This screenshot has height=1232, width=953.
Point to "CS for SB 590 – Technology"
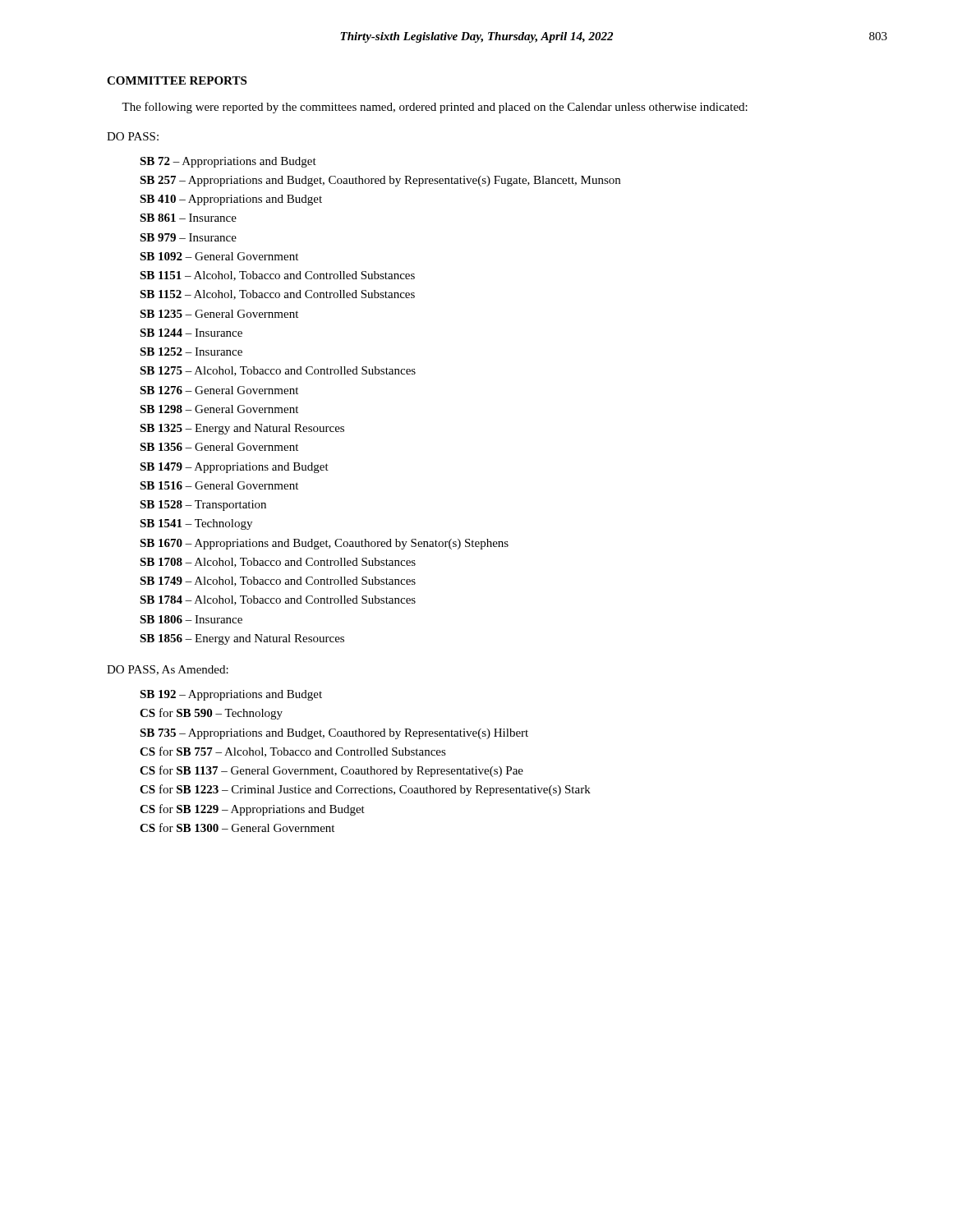211,713
